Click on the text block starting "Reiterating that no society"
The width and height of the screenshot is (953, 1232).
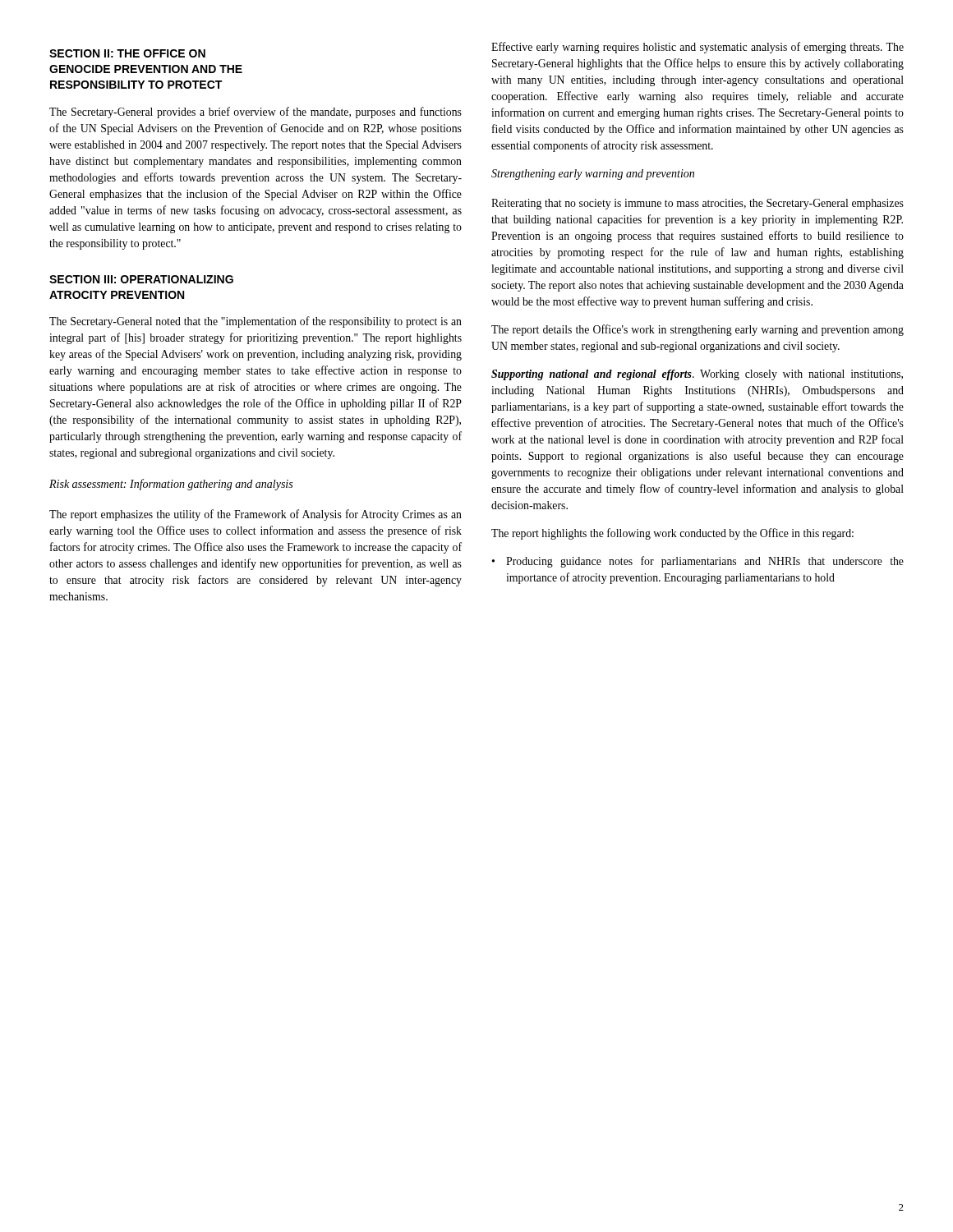tap(698, 253)
